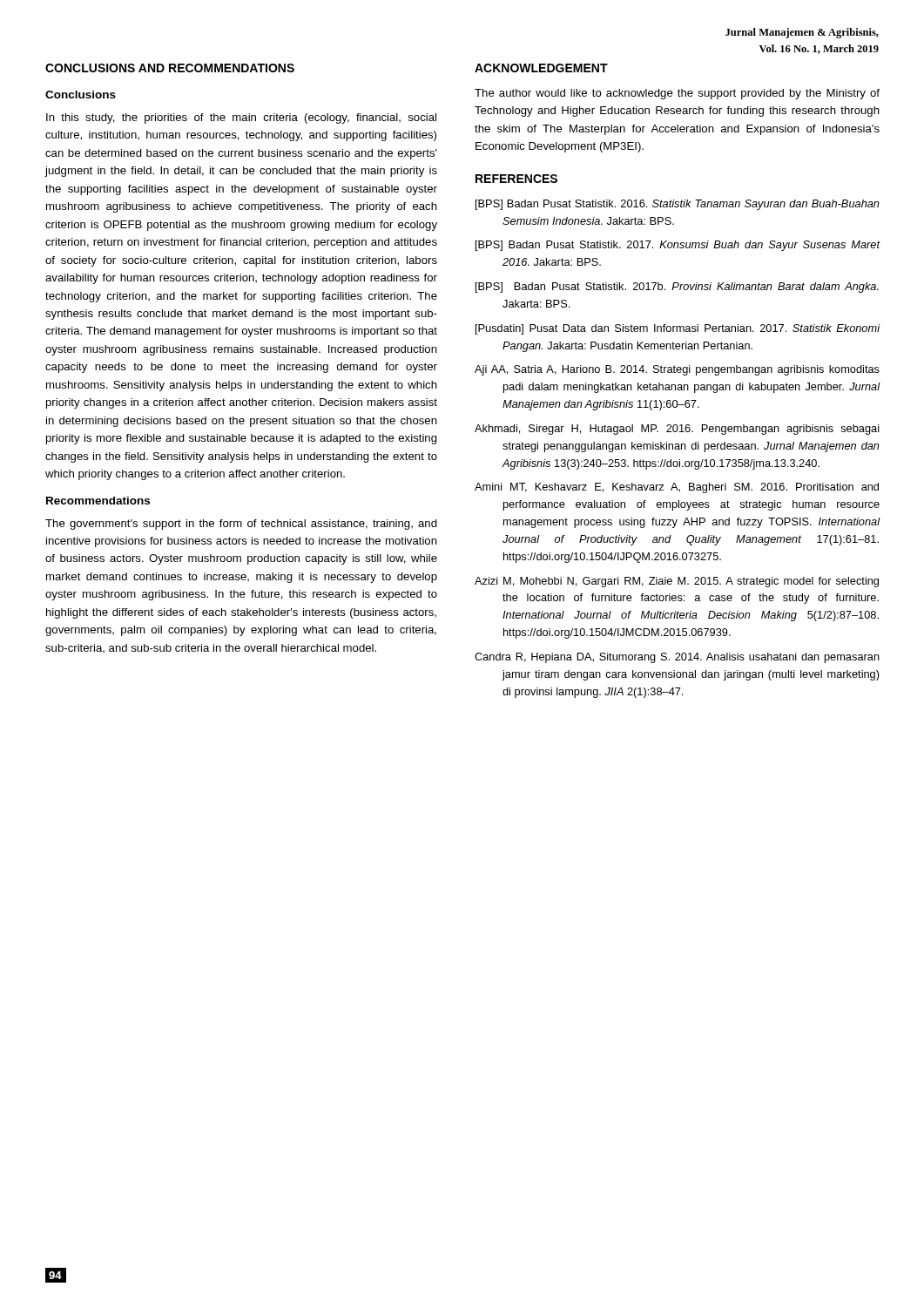Click on the list item with the text "Candra R, Hepiana DA, Situmorang"
Viewport: 924px width, 1307px height.
click(x=677, y=674)
